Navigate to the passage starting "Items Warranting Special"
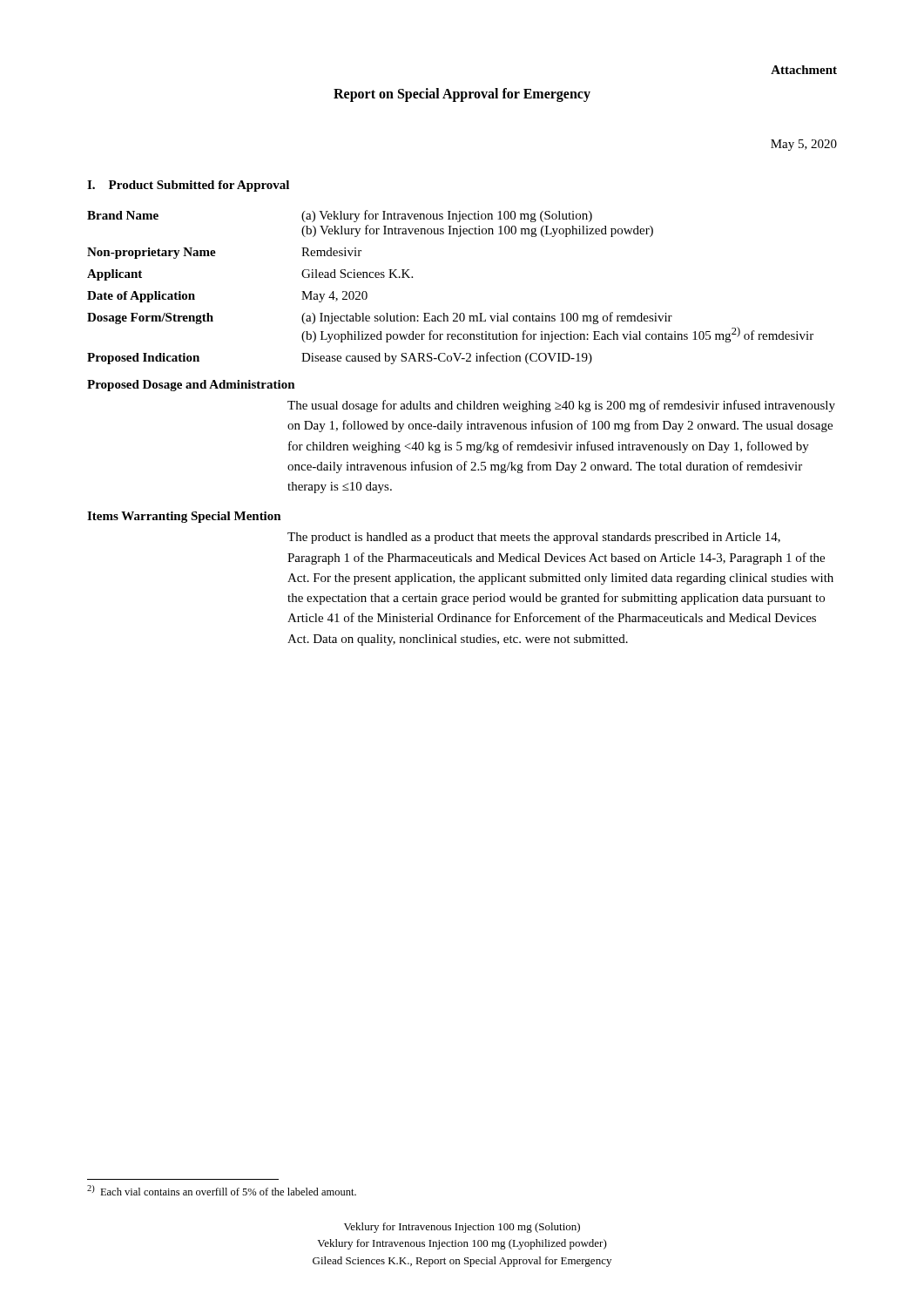924x1307 pixels. (184, 516)
